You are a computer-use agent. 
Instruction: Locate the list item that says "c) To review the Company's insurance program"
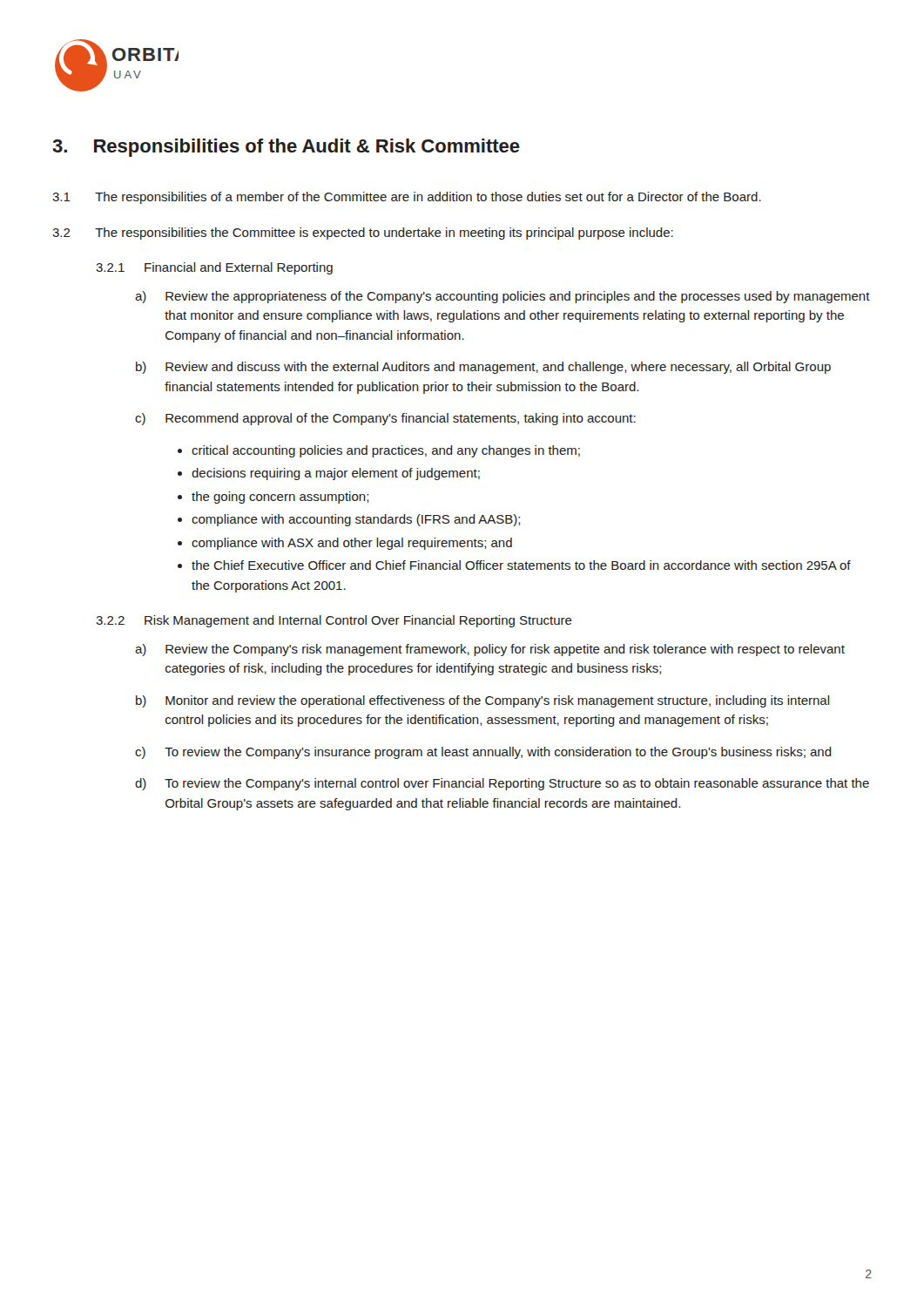tap(503, 752)
